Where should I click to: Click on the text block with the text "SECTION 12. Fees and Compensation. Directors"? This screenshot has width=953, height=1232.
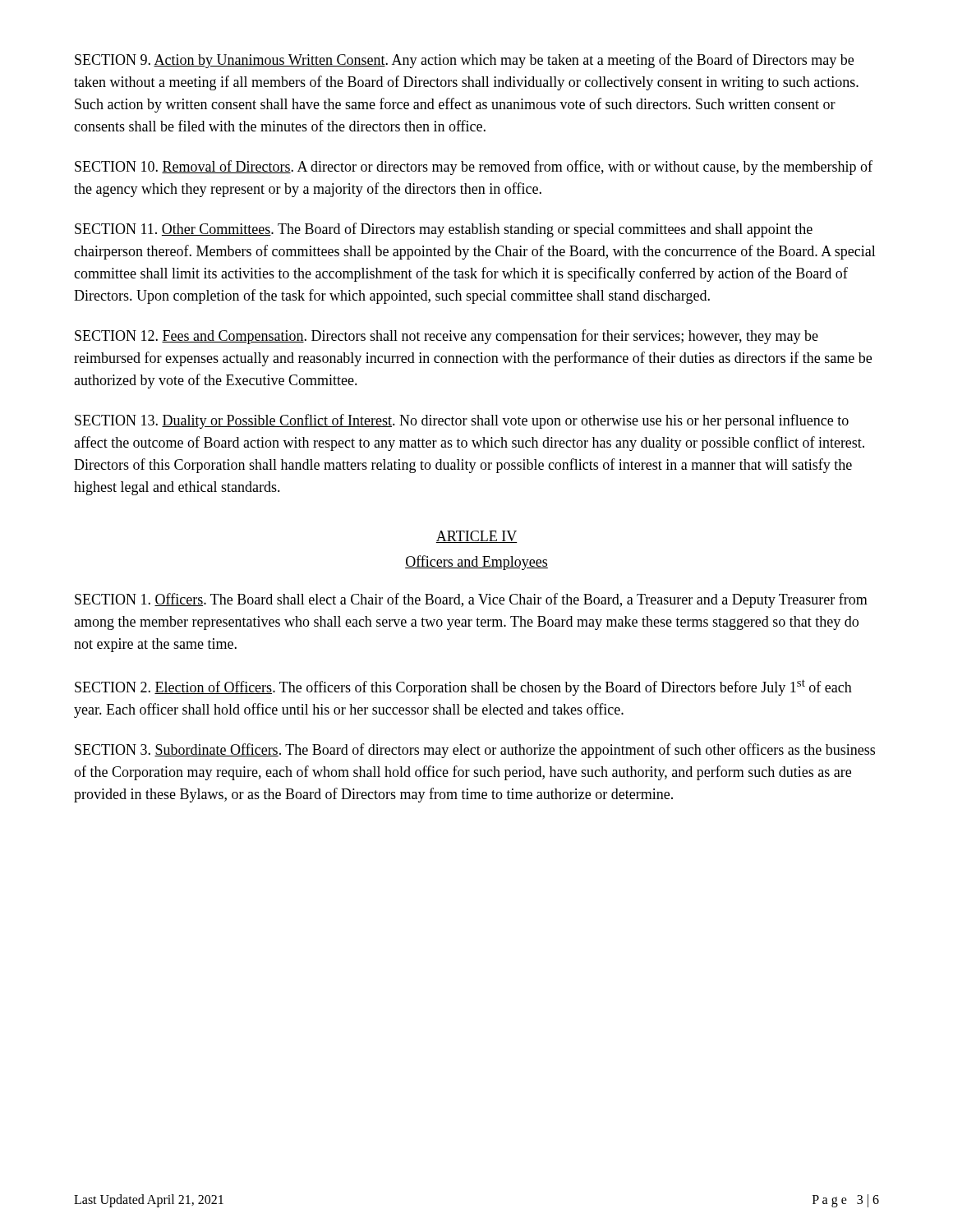(x=473, y=358)
